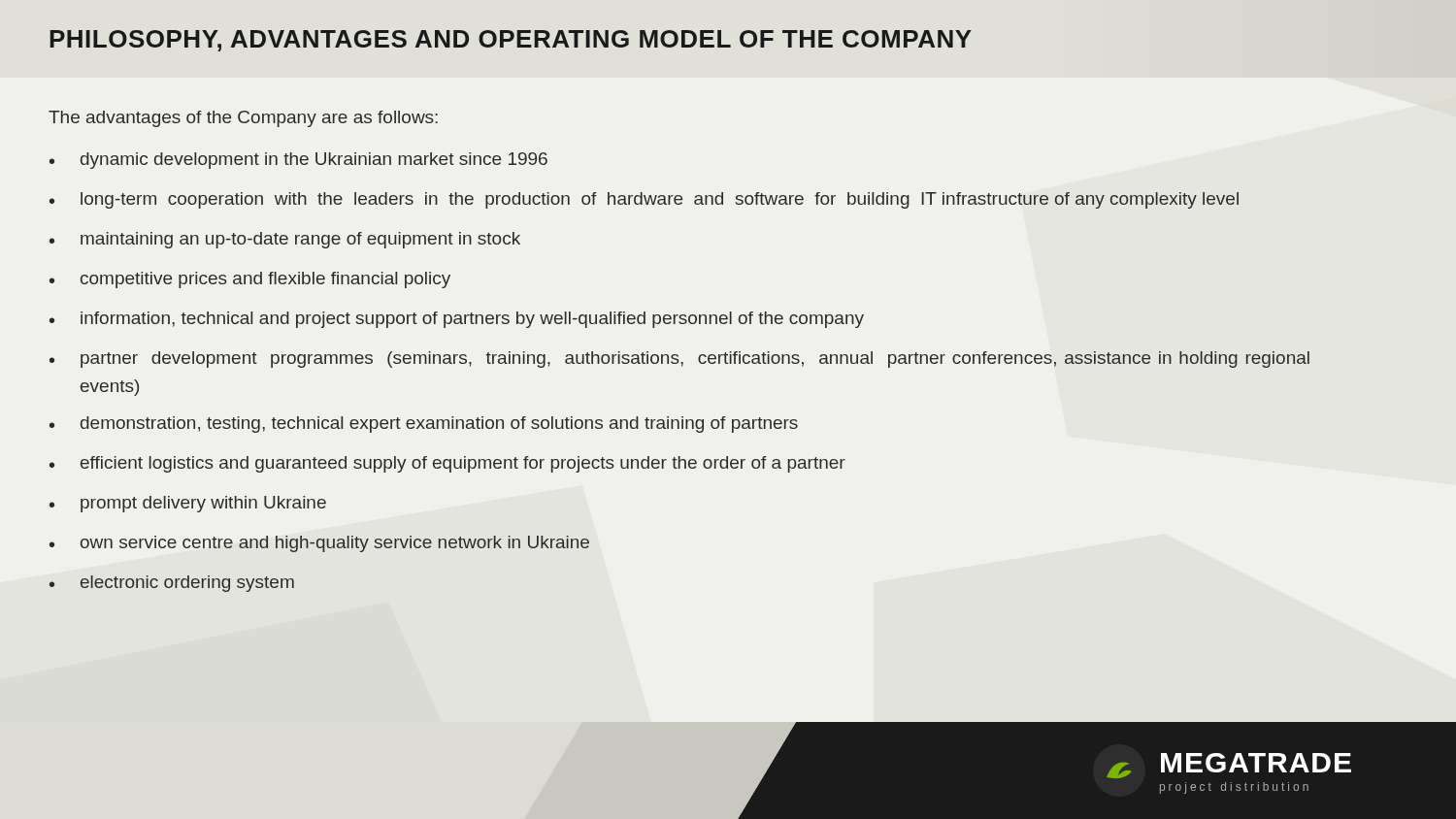
Task: Locate the text starting "• partner development programmes"
Action: pos(679,372)
